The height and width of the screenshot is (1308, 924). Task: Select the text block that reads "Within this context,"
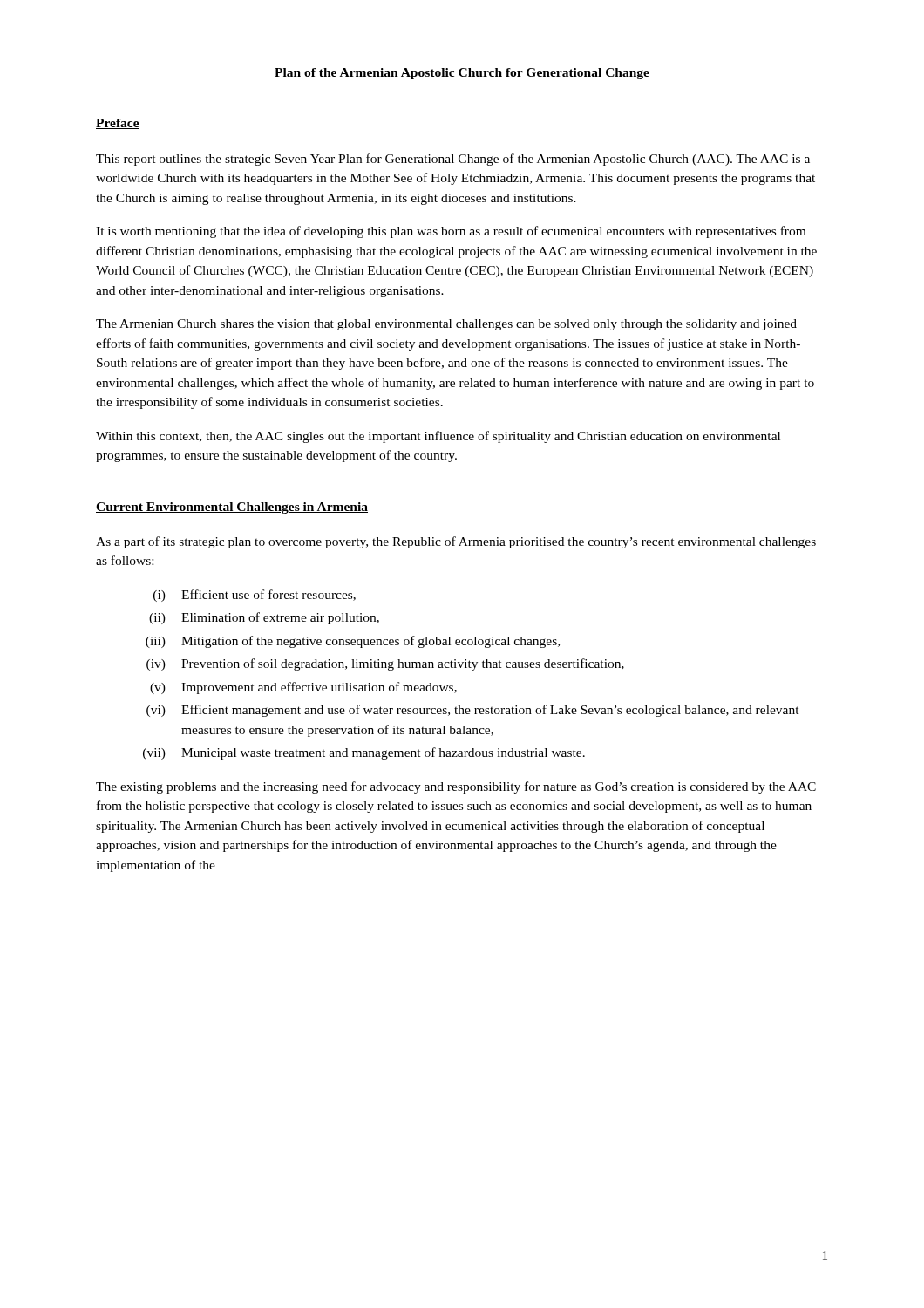tap(438, 445)
